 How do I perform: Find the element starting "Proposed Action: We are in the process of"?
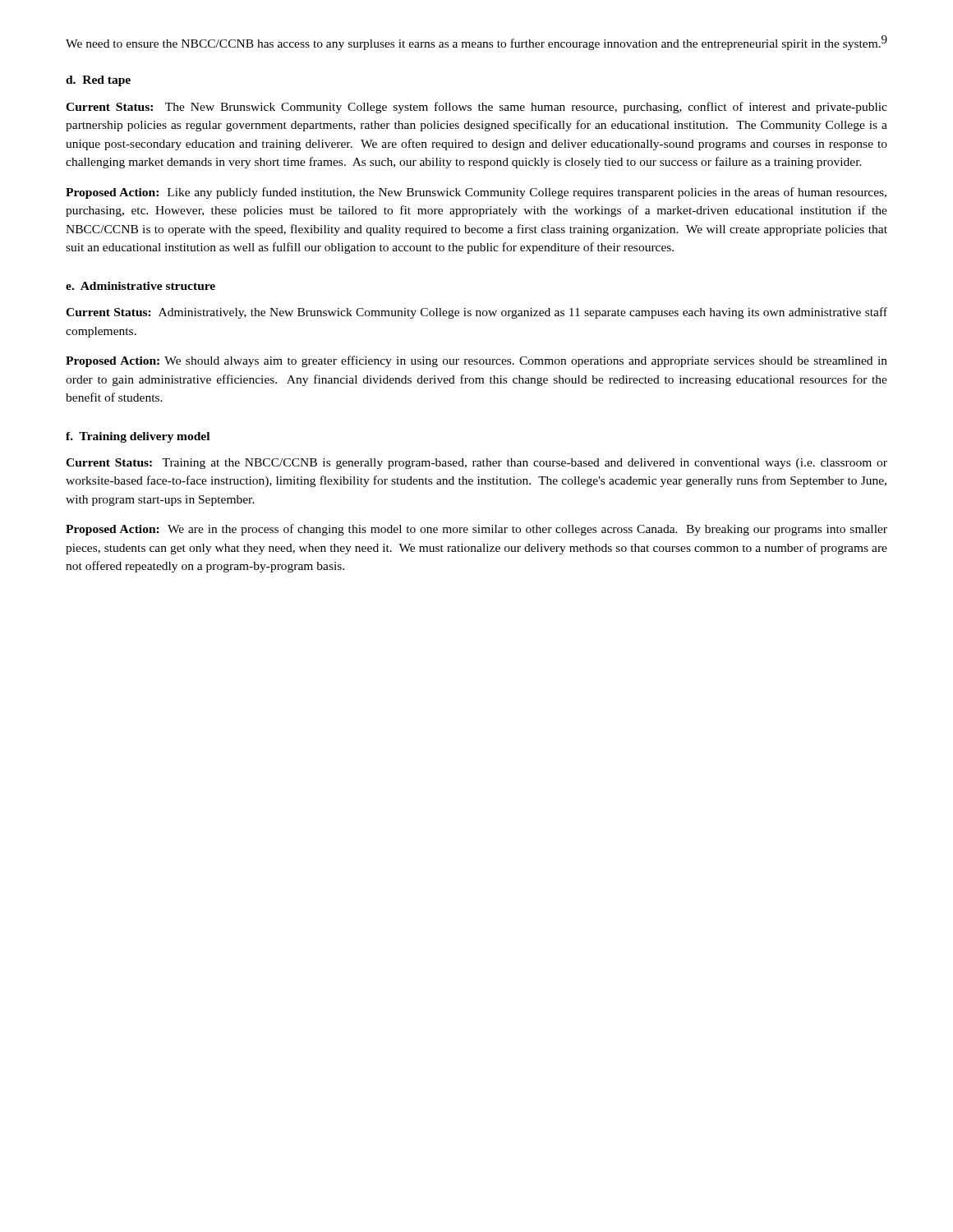pos(476,547)
